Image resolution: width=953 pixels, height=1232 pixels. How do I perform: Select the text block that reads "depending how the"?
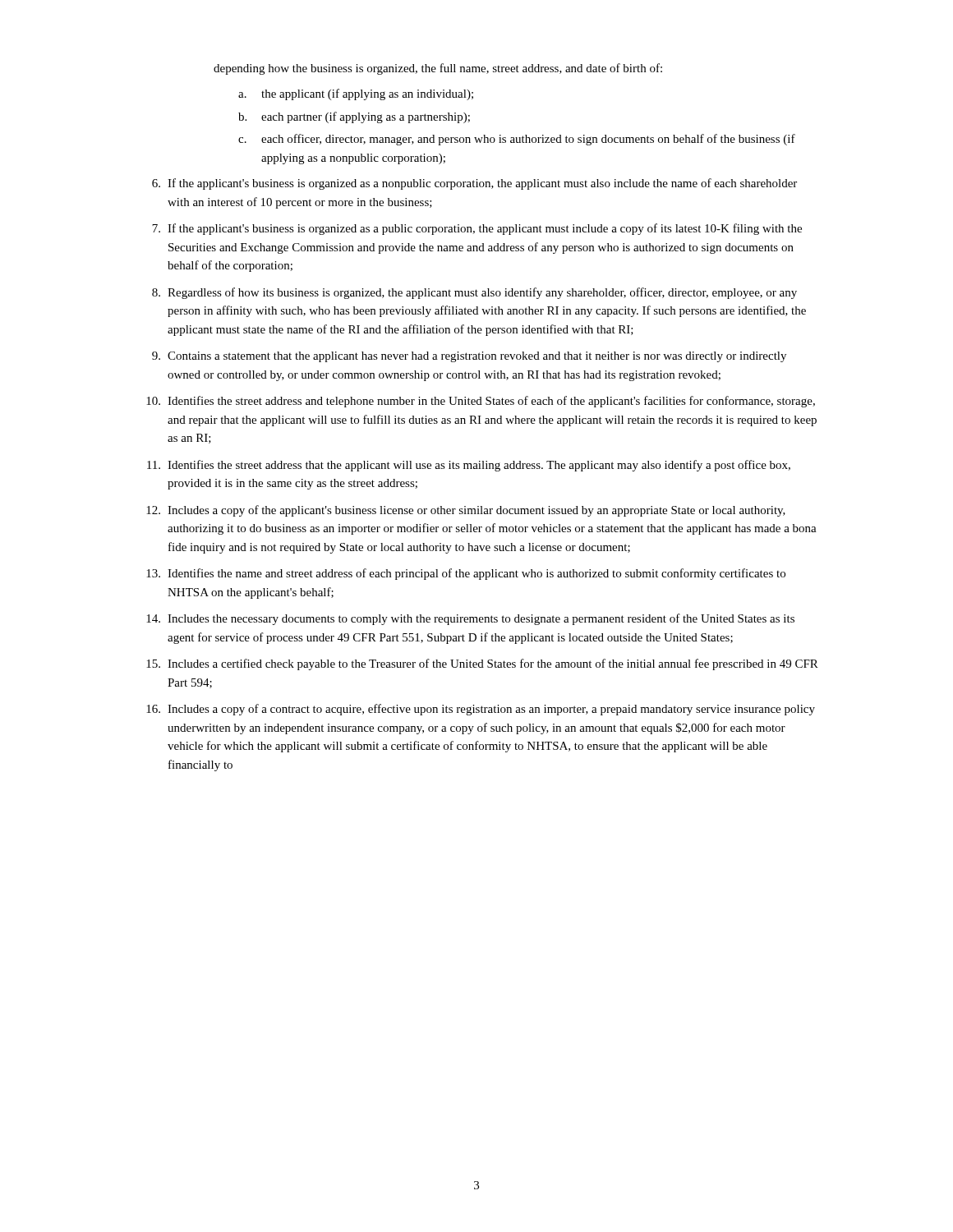(x=438, y=68)
